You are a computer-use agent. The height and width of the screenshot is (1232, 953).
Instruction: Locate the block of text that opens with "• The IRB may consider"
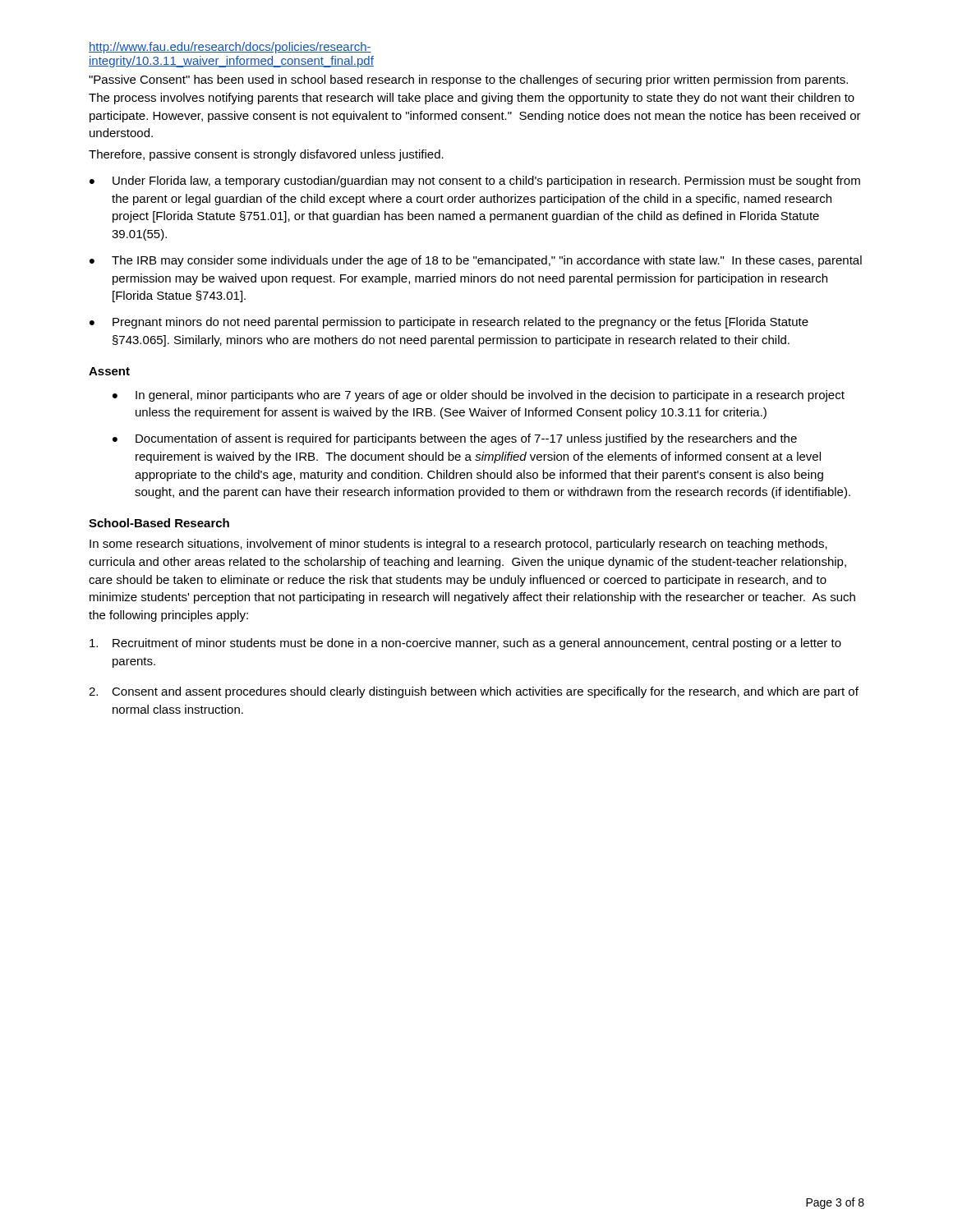click(x=476, y=278)
